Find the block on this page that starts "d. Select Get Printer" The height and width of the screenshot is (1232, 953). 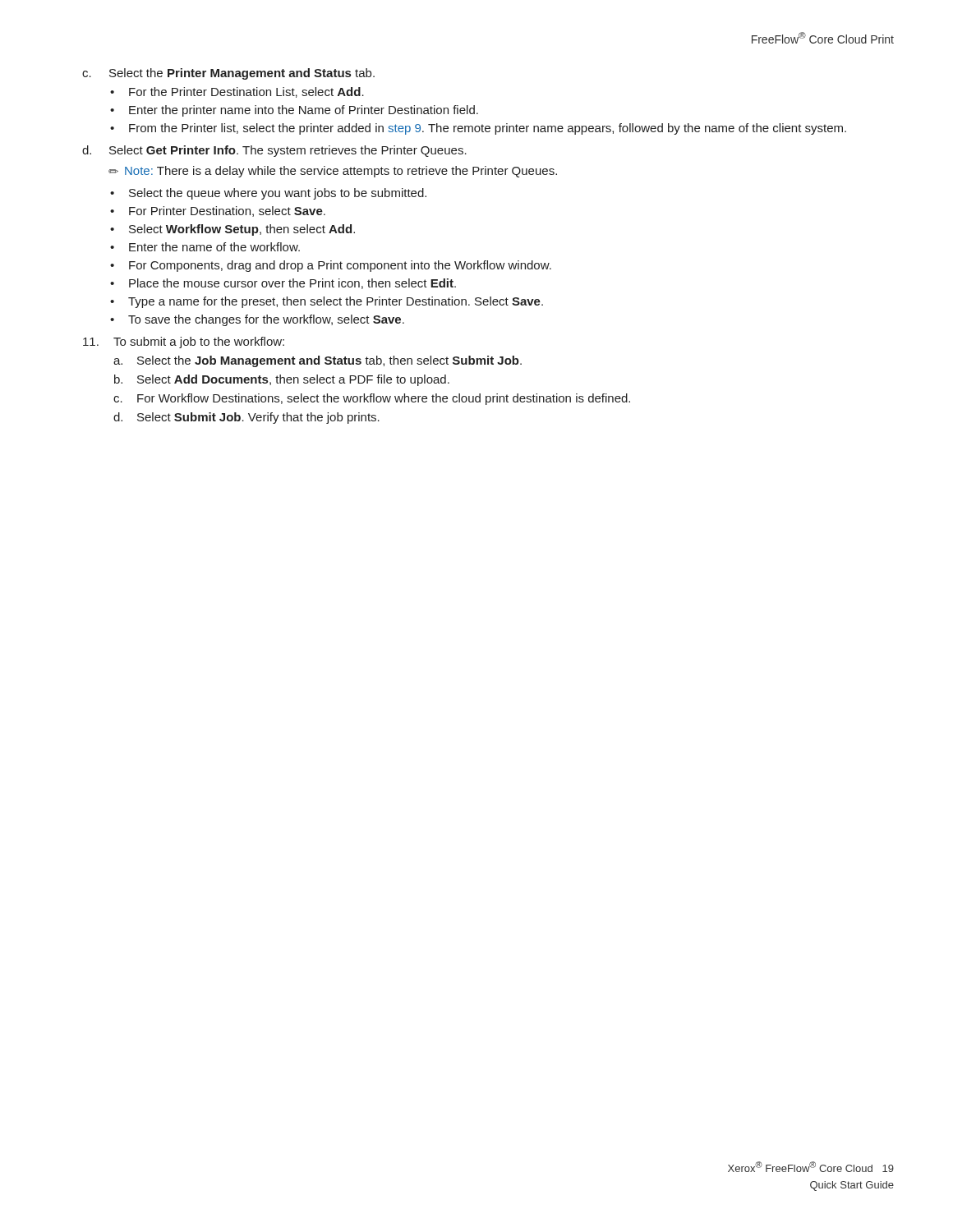point(275,150)
